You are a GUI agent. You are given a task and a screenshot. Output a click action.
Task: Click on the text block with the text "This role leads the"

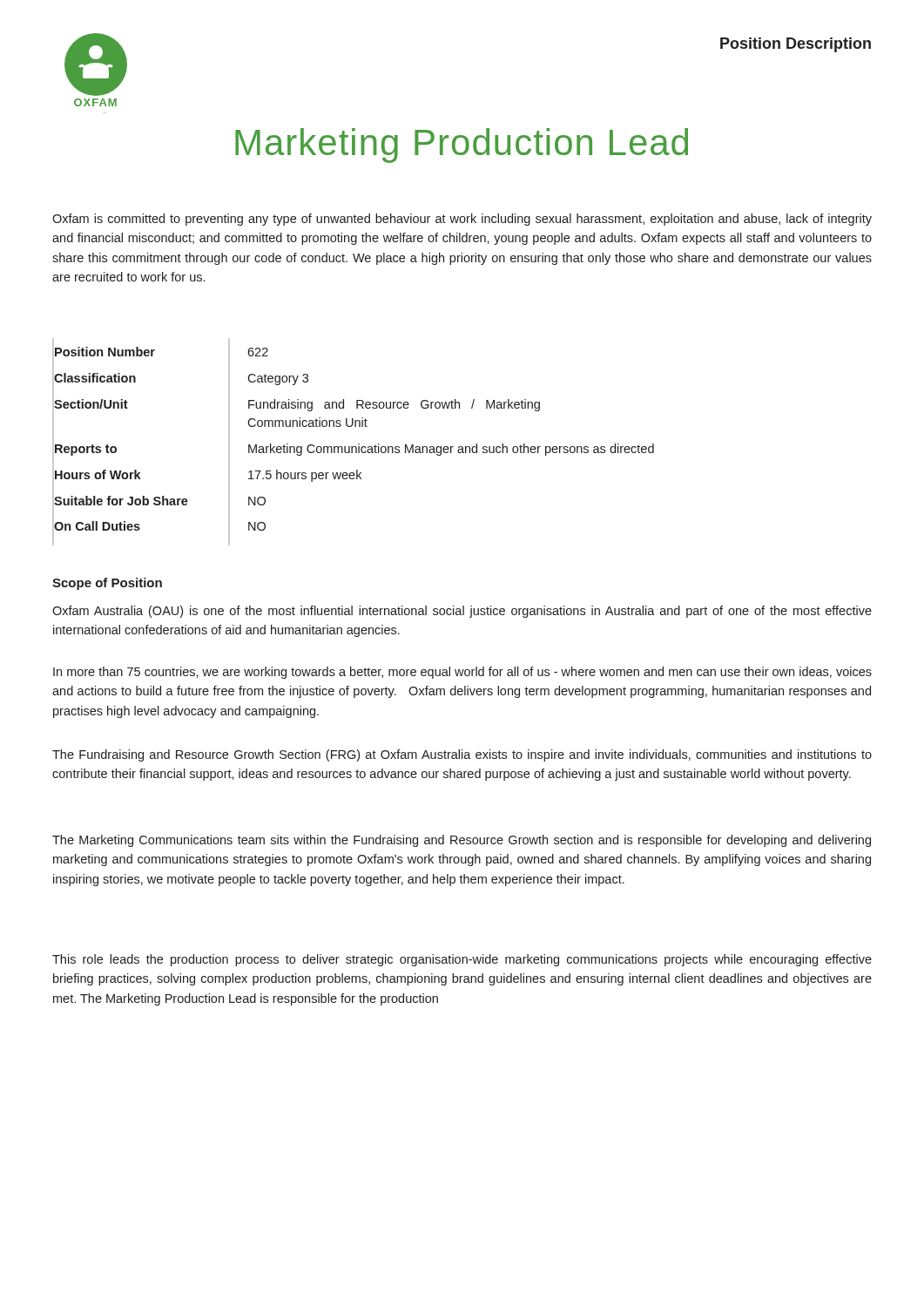point(462,979)
